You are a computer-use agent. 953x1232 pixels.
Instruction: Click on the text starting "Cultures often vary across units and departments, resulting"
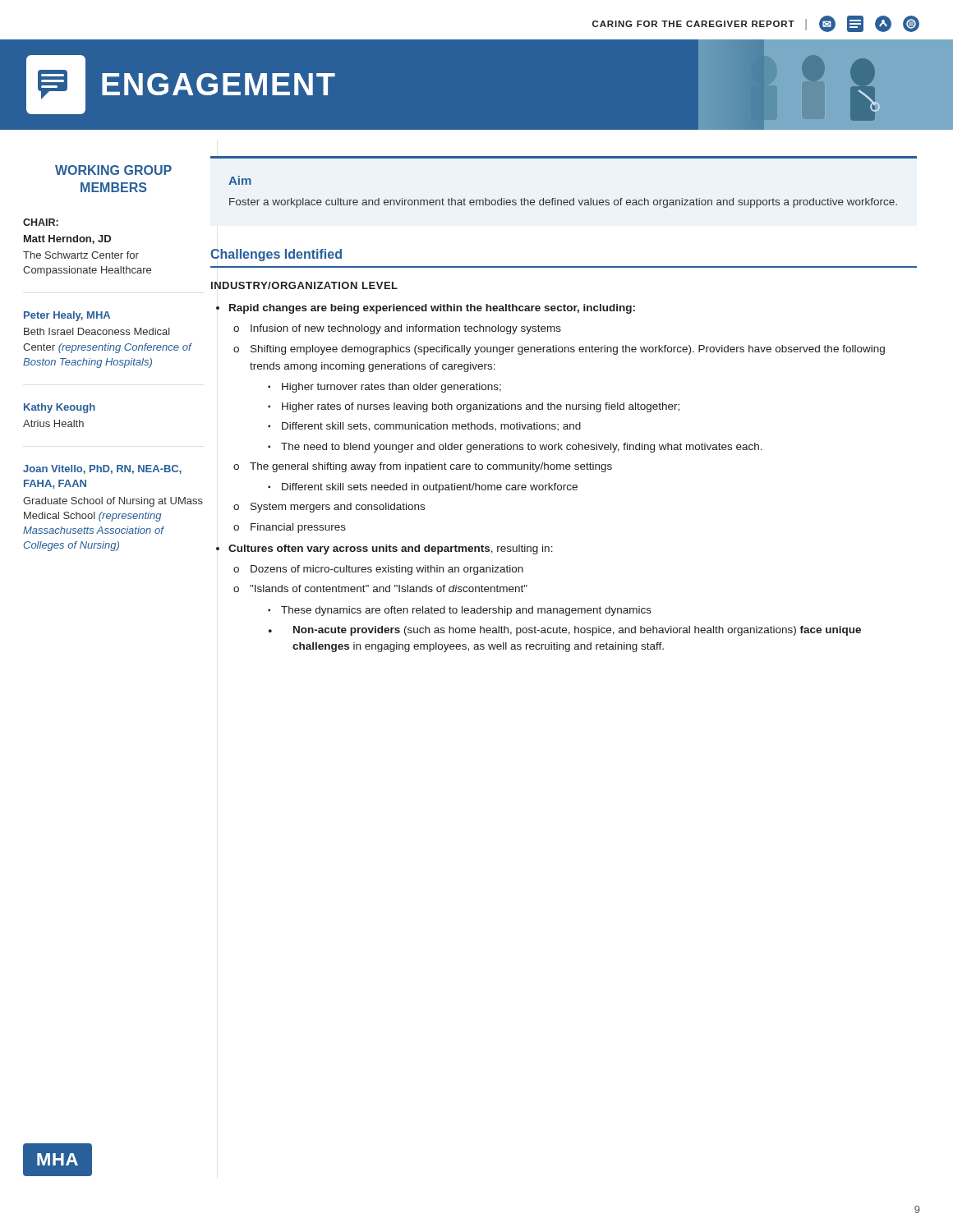click(x=573, y=598)
